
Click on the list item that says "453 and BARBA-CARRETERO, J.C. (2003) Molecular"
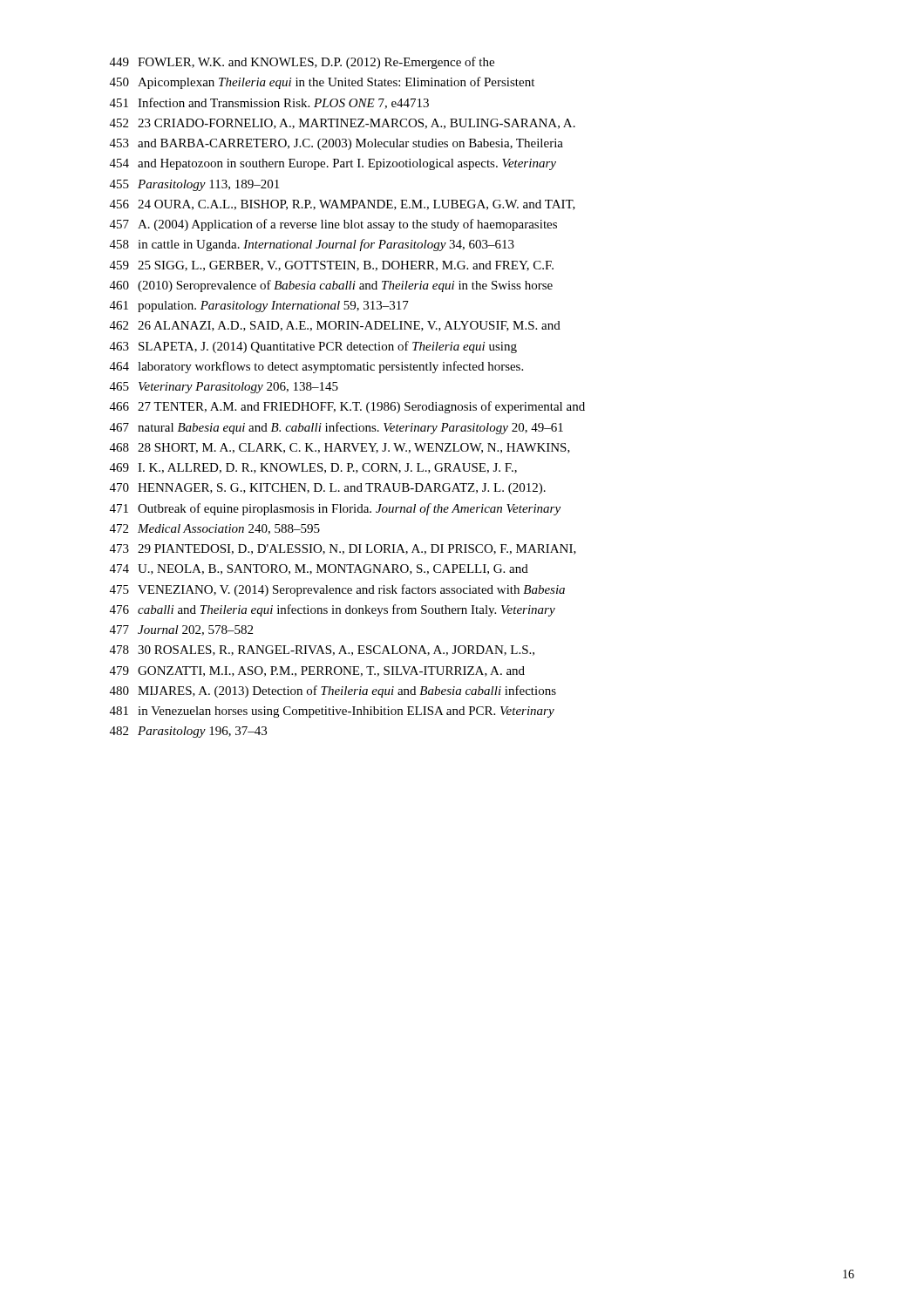click(x=471, y=144)
